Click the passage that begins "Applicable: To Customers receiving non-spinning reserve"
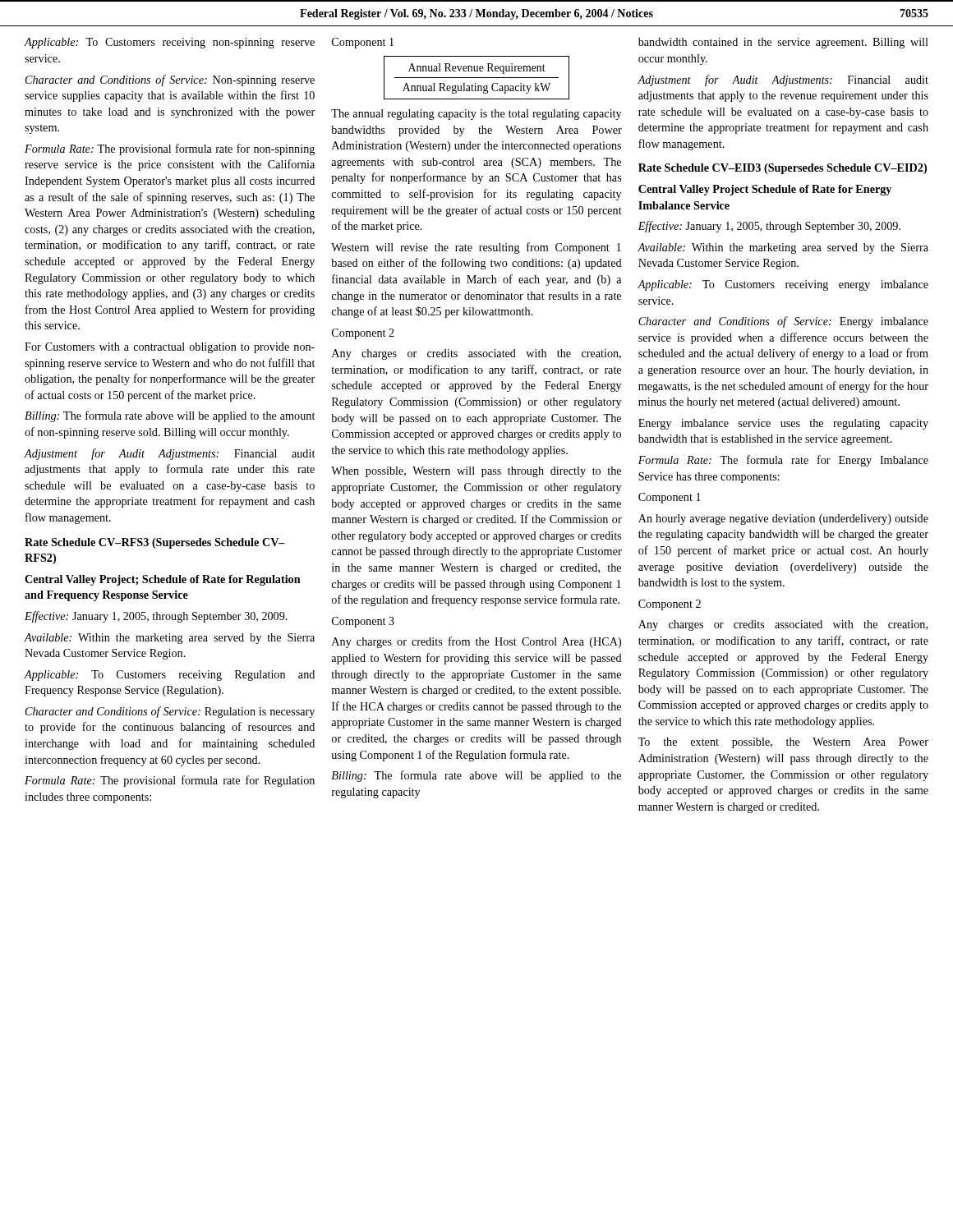 pyautogui.click(x=170, y=51)
